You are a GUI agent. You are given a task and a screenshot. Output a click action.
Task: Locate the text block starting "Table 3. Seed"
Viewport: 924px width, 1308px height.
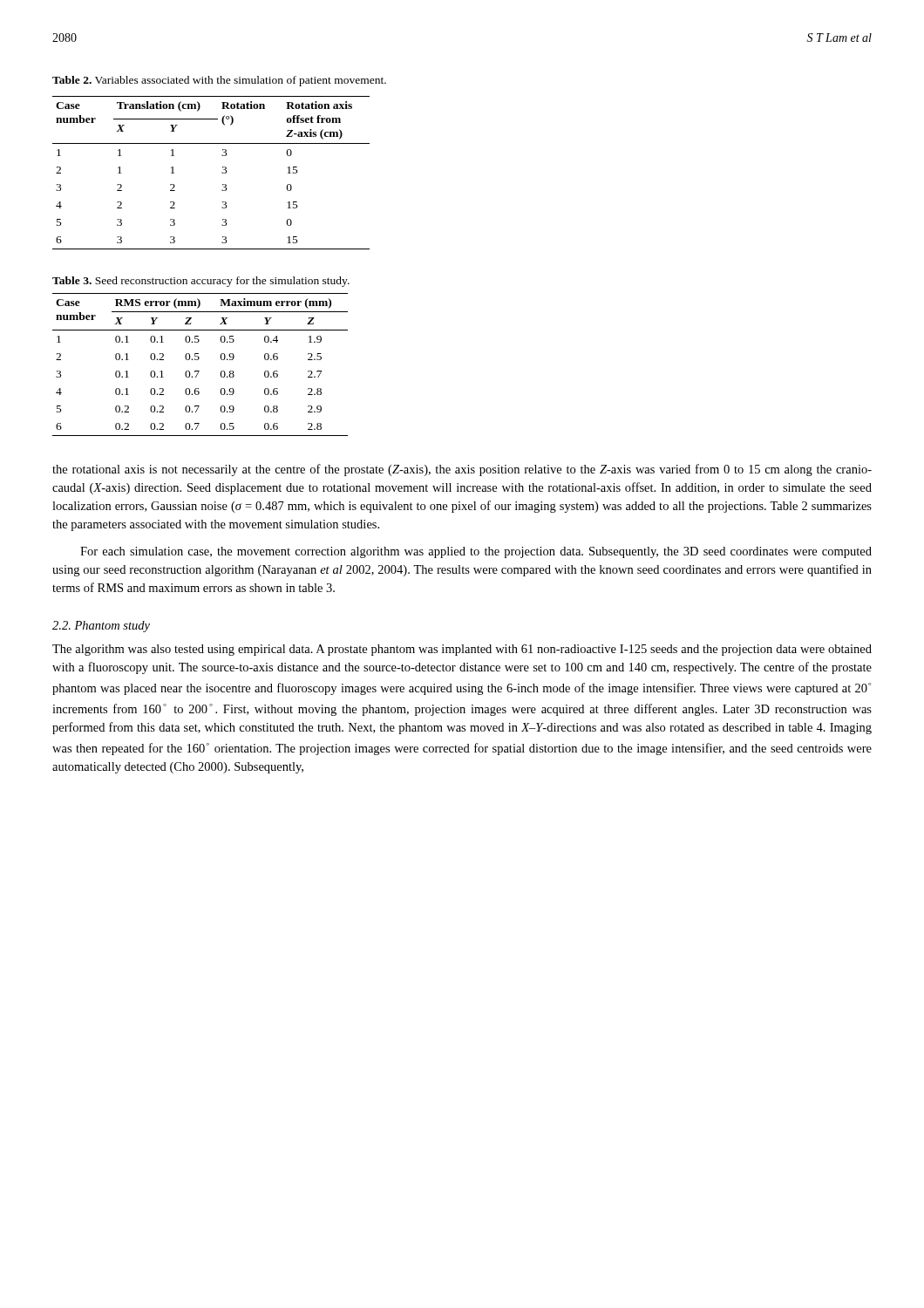pos(201,280)
